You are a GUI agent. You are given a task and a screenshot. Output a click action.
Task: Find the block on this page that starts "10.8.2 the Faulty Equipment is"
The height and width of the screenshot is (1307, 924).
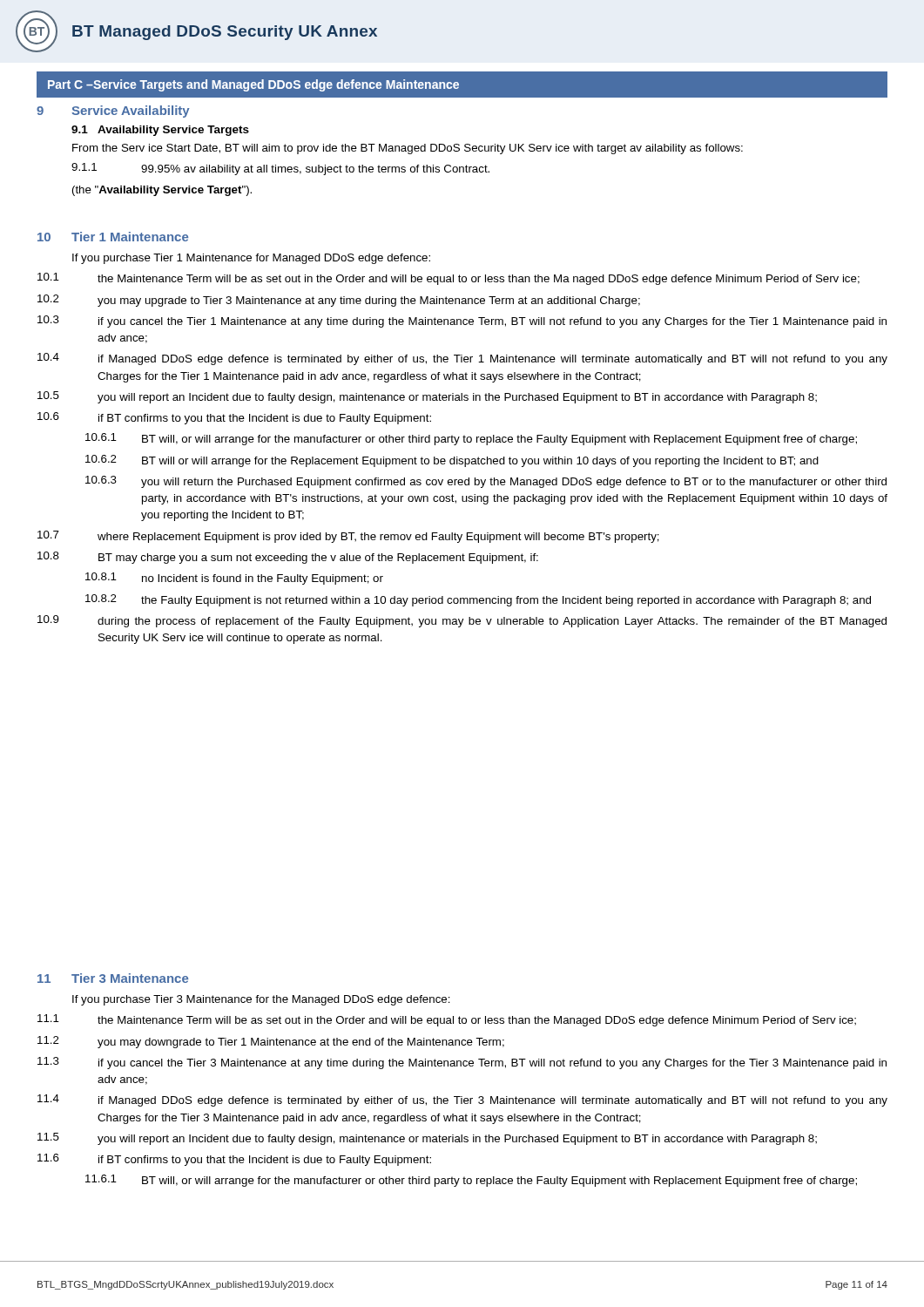click(486, 600)
